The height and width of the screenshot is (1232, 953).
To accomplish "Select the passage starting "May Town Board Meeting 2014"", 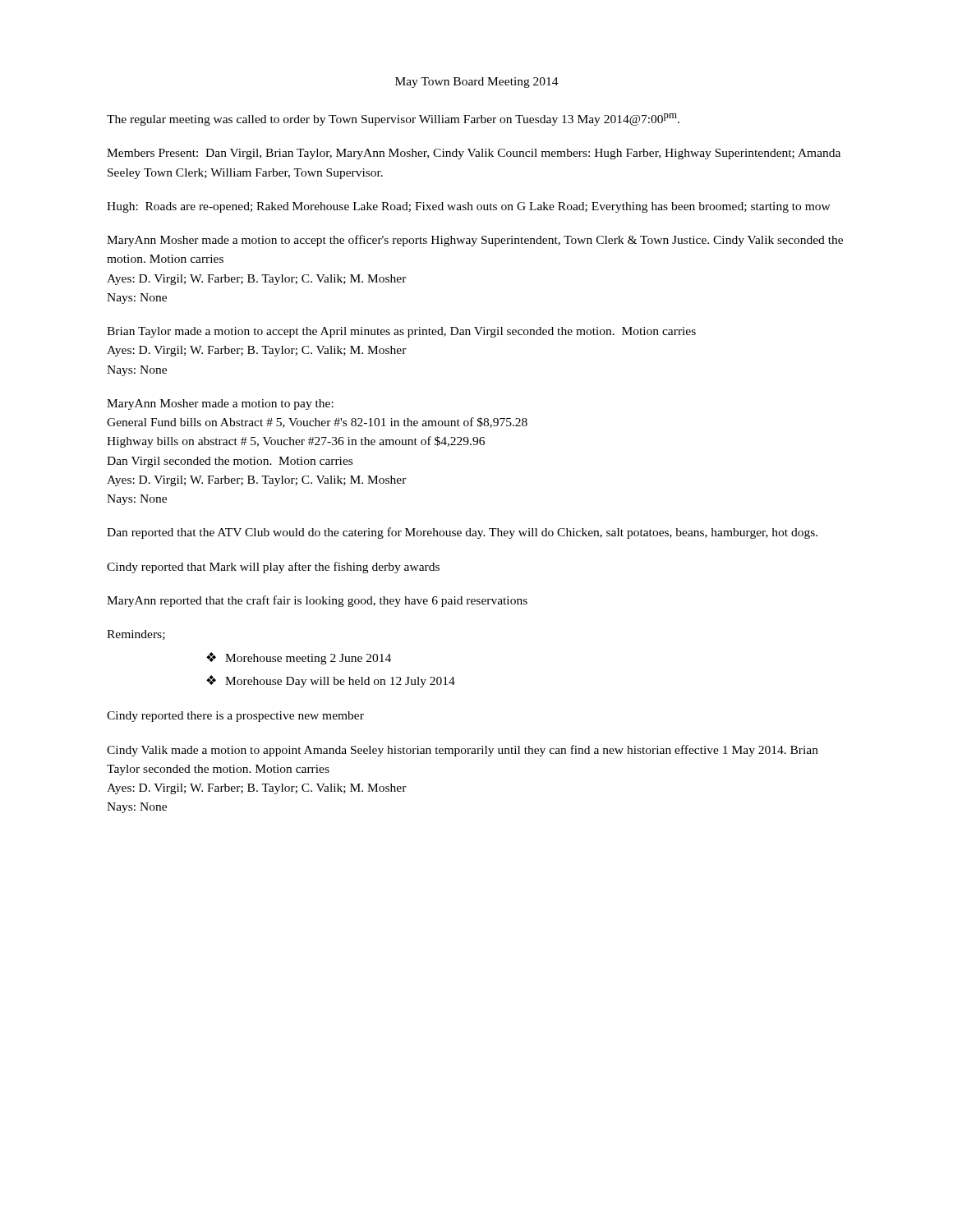I will coord(476,81).
